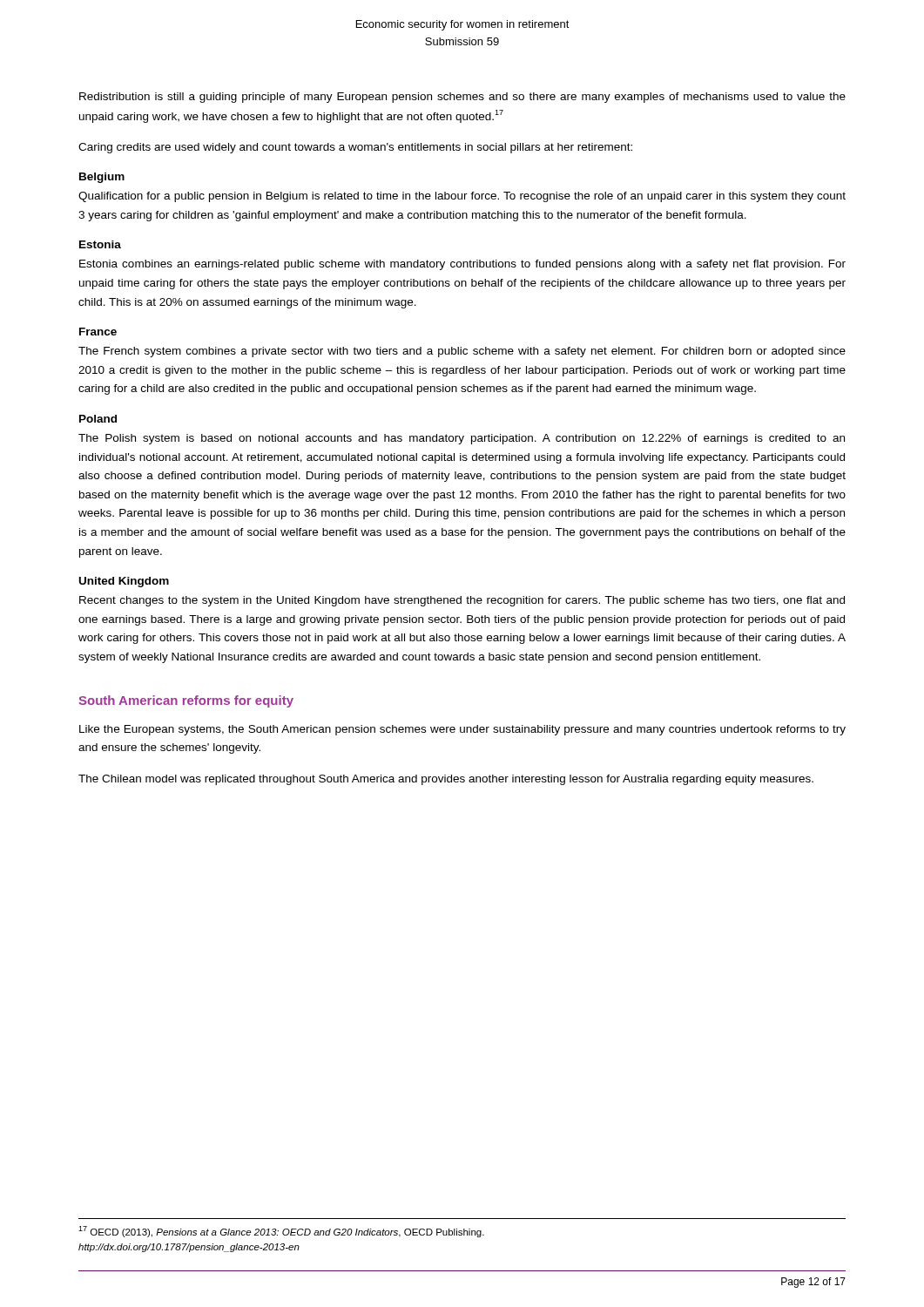The image size is (924, 1307).
Task: Find the block on this page that starts "Estonia combines an"
Action: (x=462, y=283)
